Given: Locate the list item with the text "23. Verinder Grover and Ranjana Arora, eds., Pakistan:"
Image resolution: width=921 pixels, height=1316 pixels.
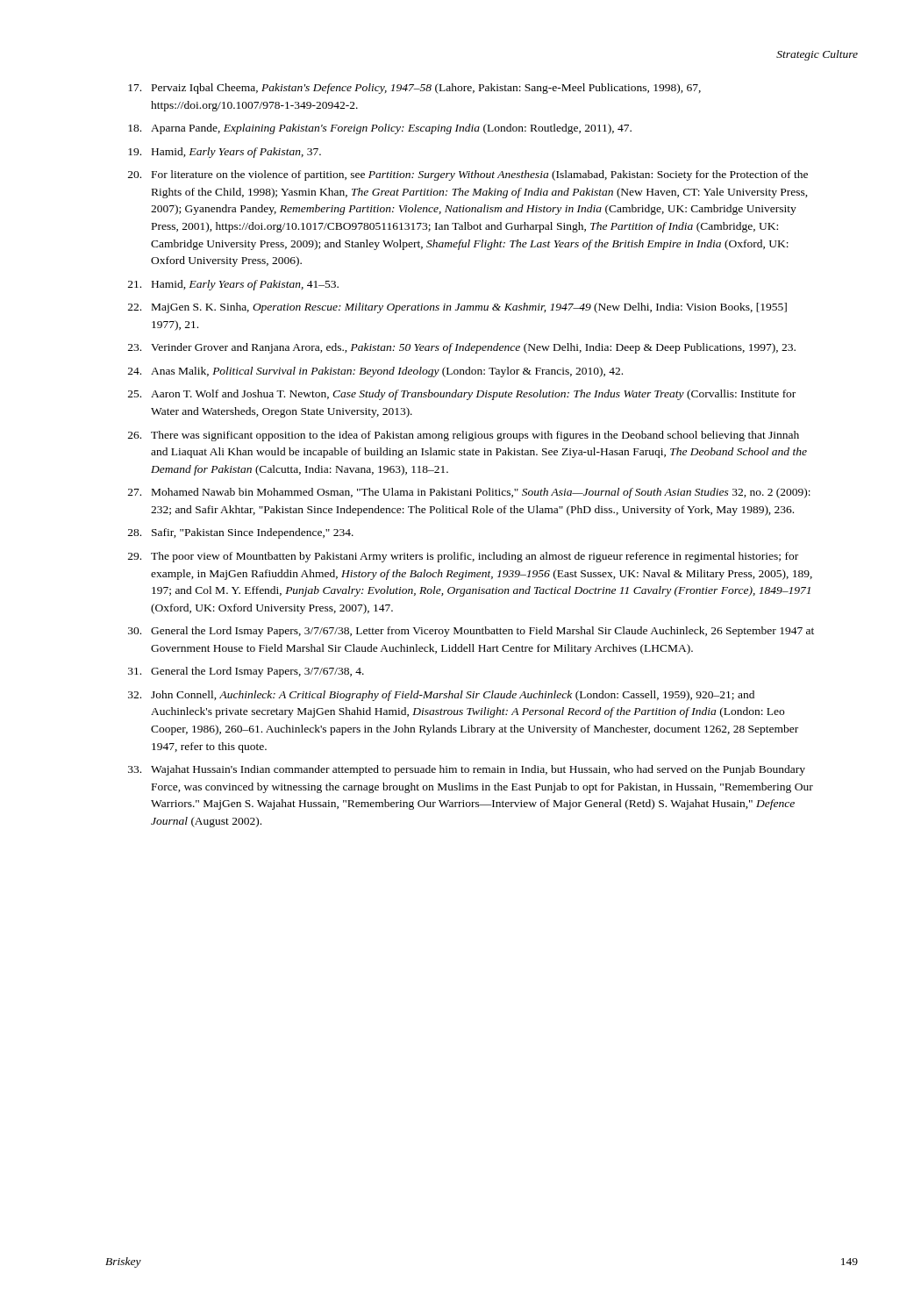Looking at the screenshot, I should tap(460, 347).
